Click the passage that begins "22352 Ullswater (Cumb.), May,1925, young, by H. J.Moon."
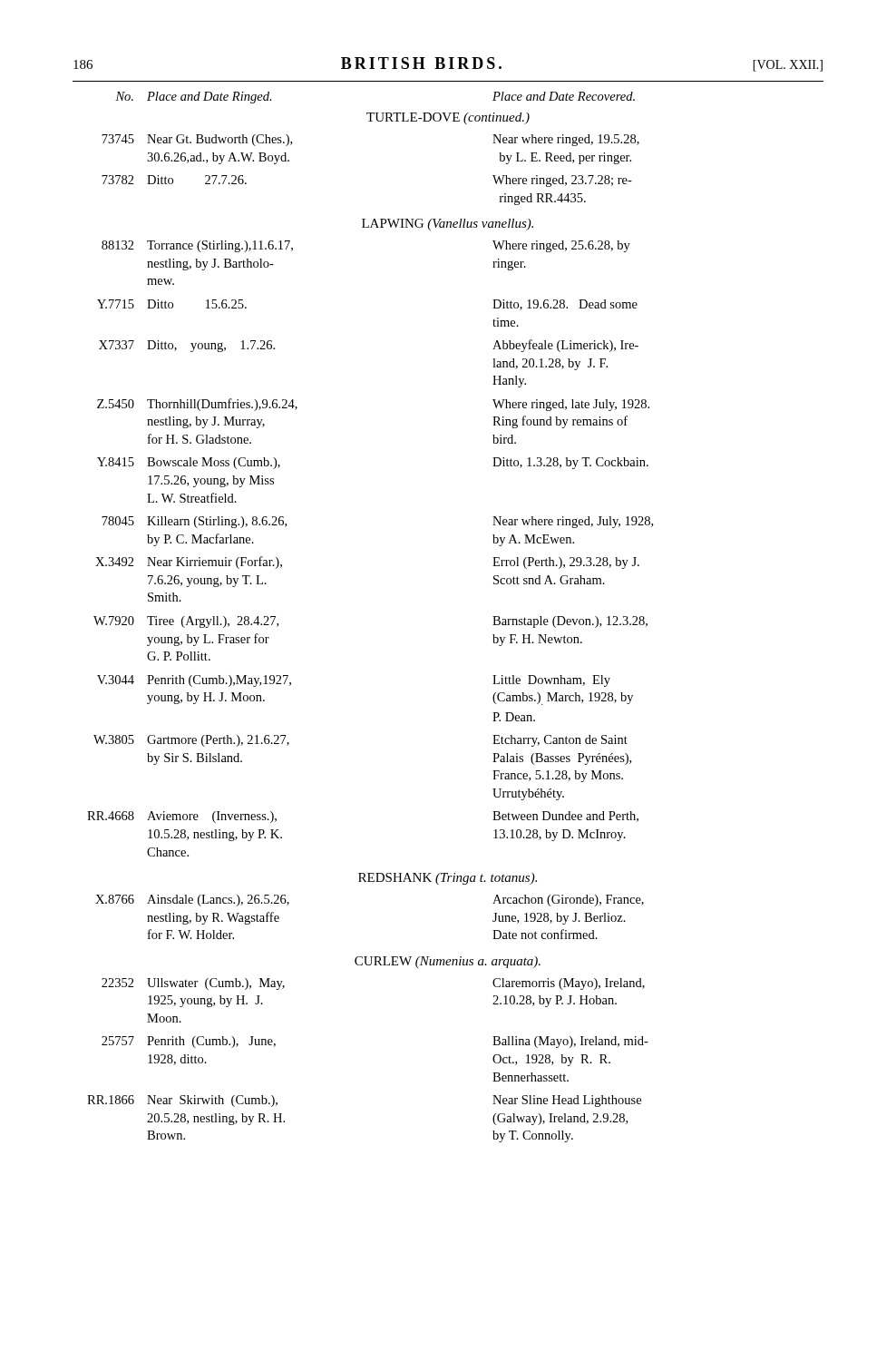Image resolution: width=896 pixels, height=1361 pixels. 119,984
